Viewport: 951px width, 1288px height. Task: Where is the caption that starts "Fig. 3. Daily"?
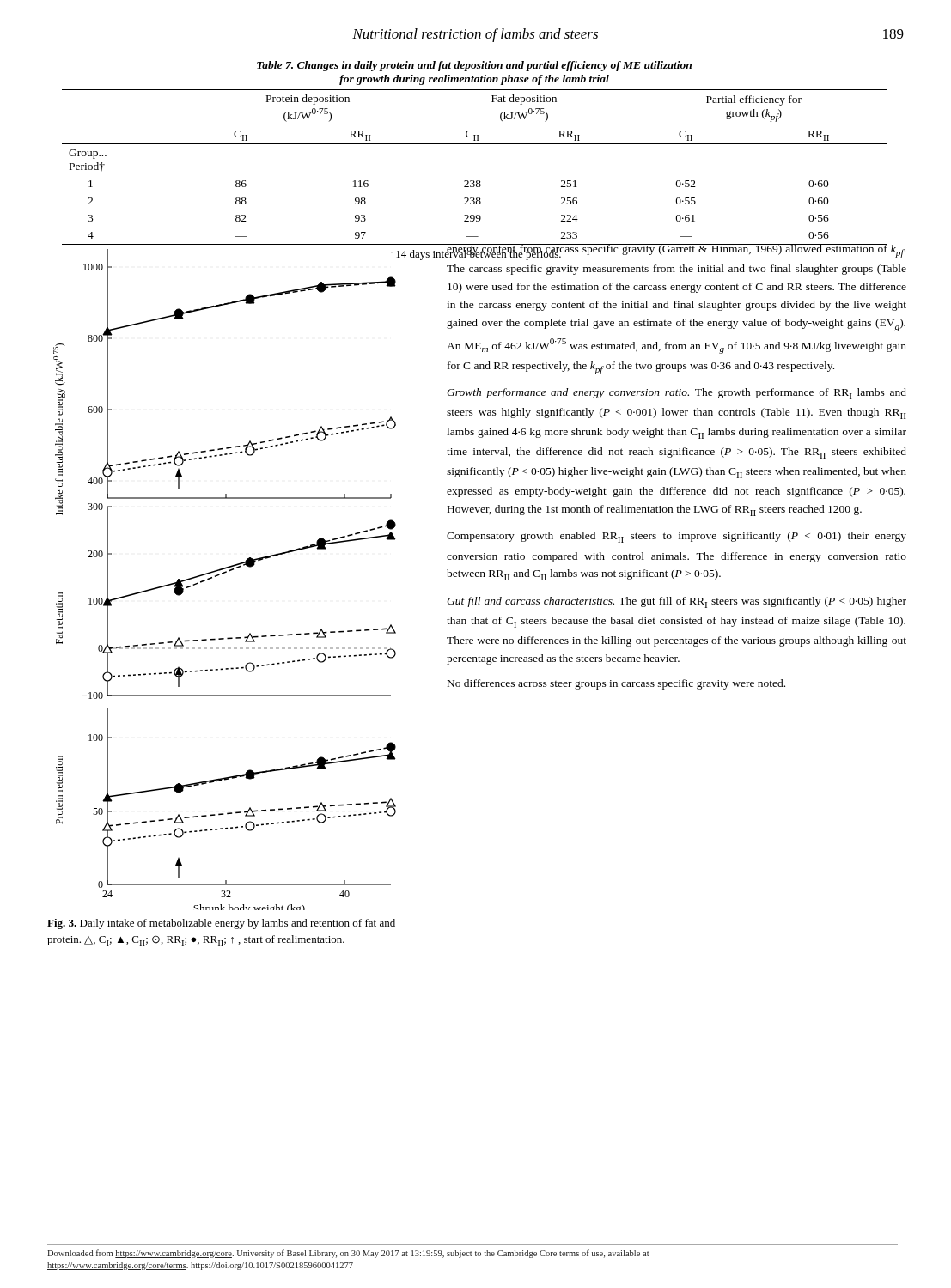(221, 932)
